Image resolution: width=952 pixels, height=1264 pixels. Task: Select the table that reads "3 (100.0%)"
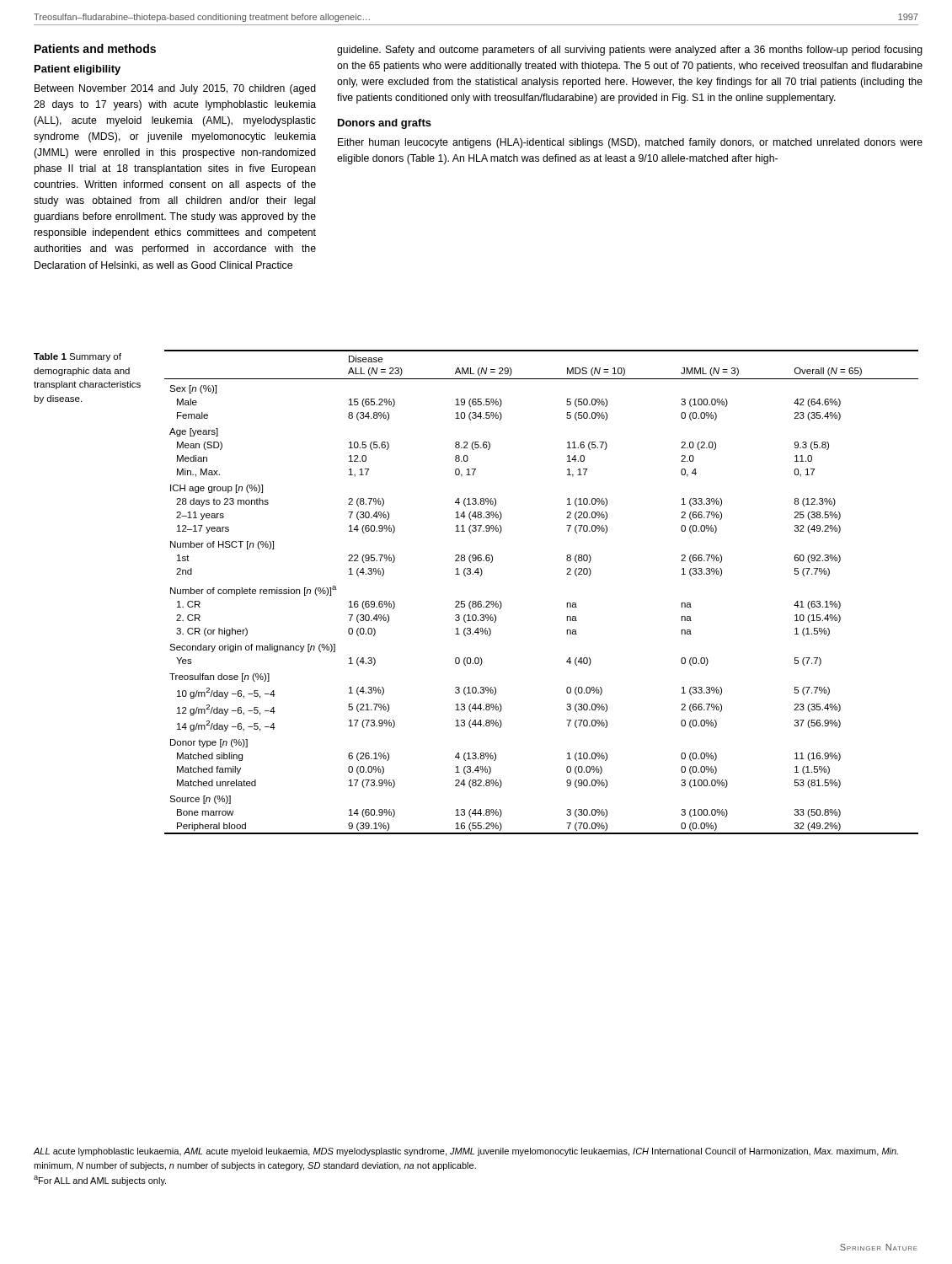(541, 592)
